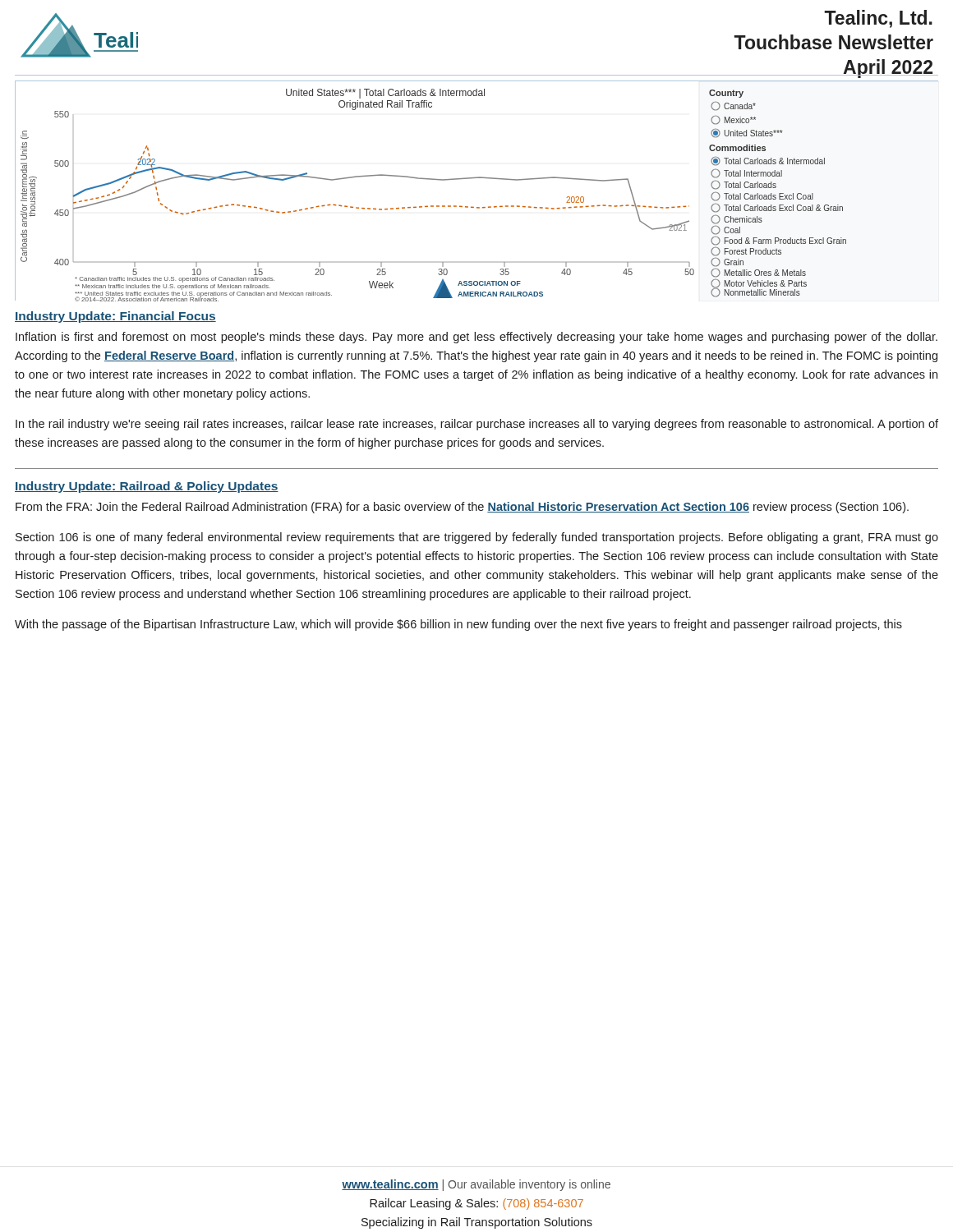Screen dimensions: 1232x953
Task: Locate the text block starting "In the rail industry we're seeing rail rates"
Action: pos(476,433)
